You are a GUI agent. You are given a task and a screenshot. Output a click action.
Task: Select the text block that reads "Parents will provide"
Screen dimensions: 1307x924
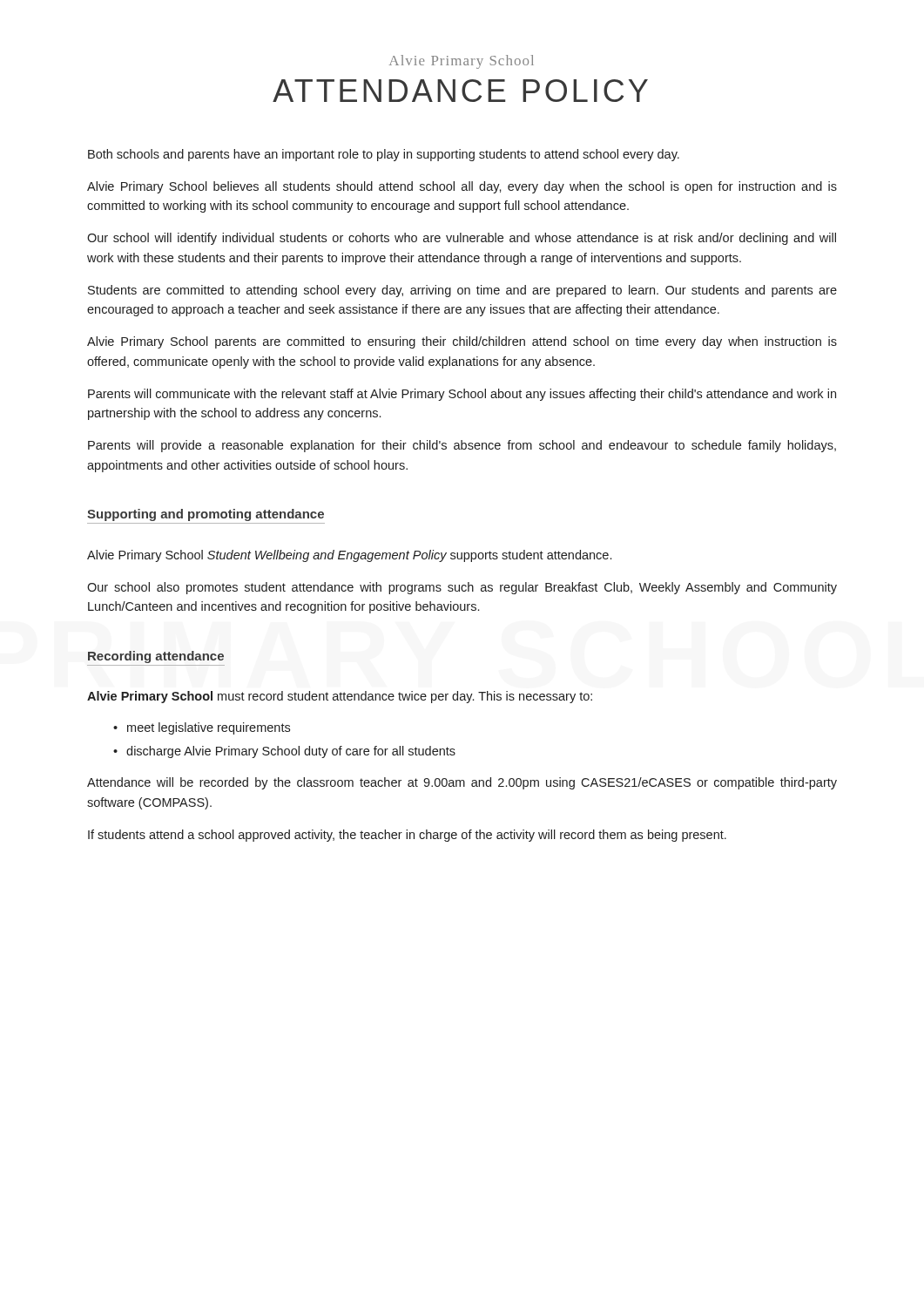pos(462,455)
